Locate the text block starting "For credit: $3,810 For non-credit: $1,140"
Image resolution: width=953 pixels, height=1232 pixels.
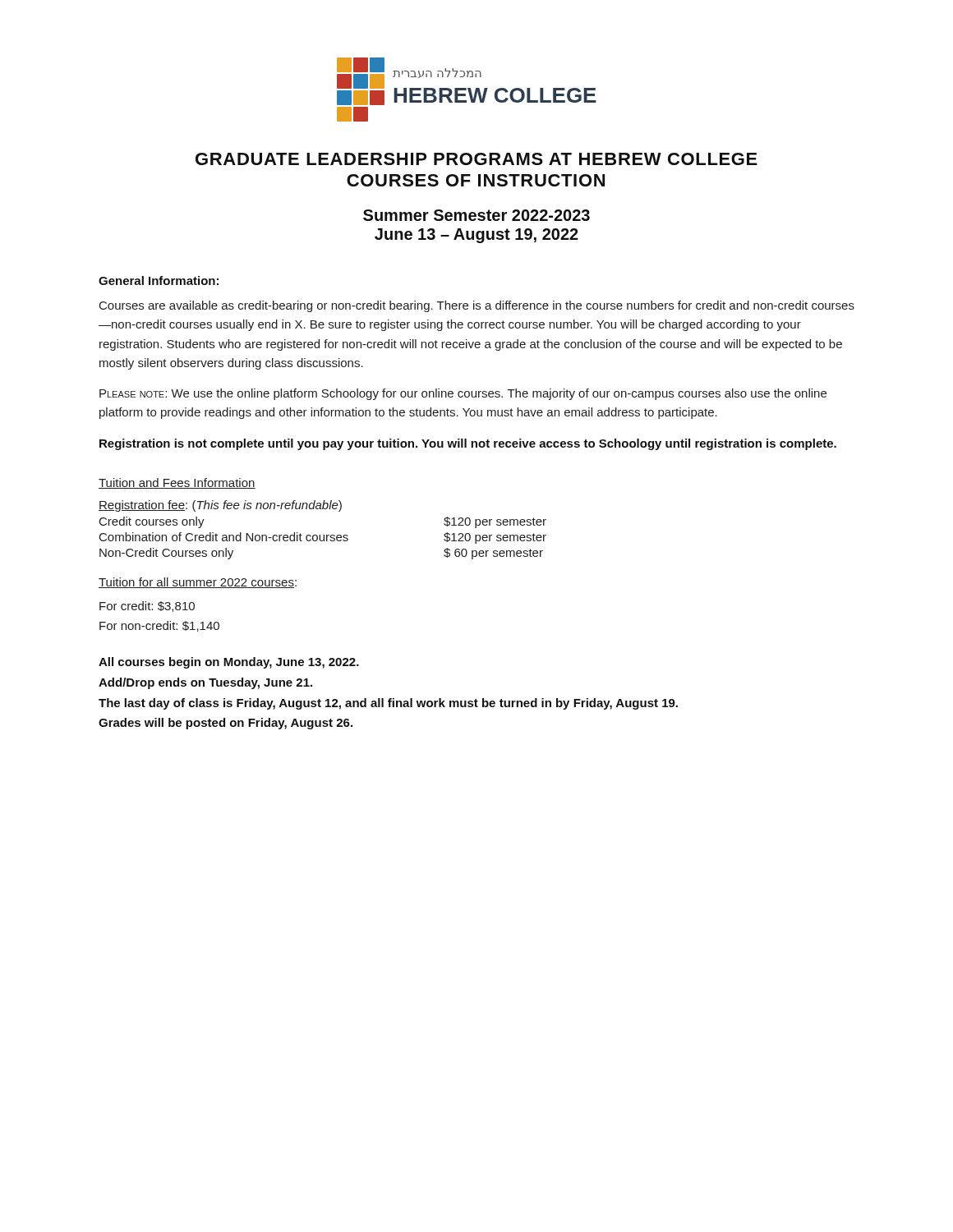[x=147, y=607]
